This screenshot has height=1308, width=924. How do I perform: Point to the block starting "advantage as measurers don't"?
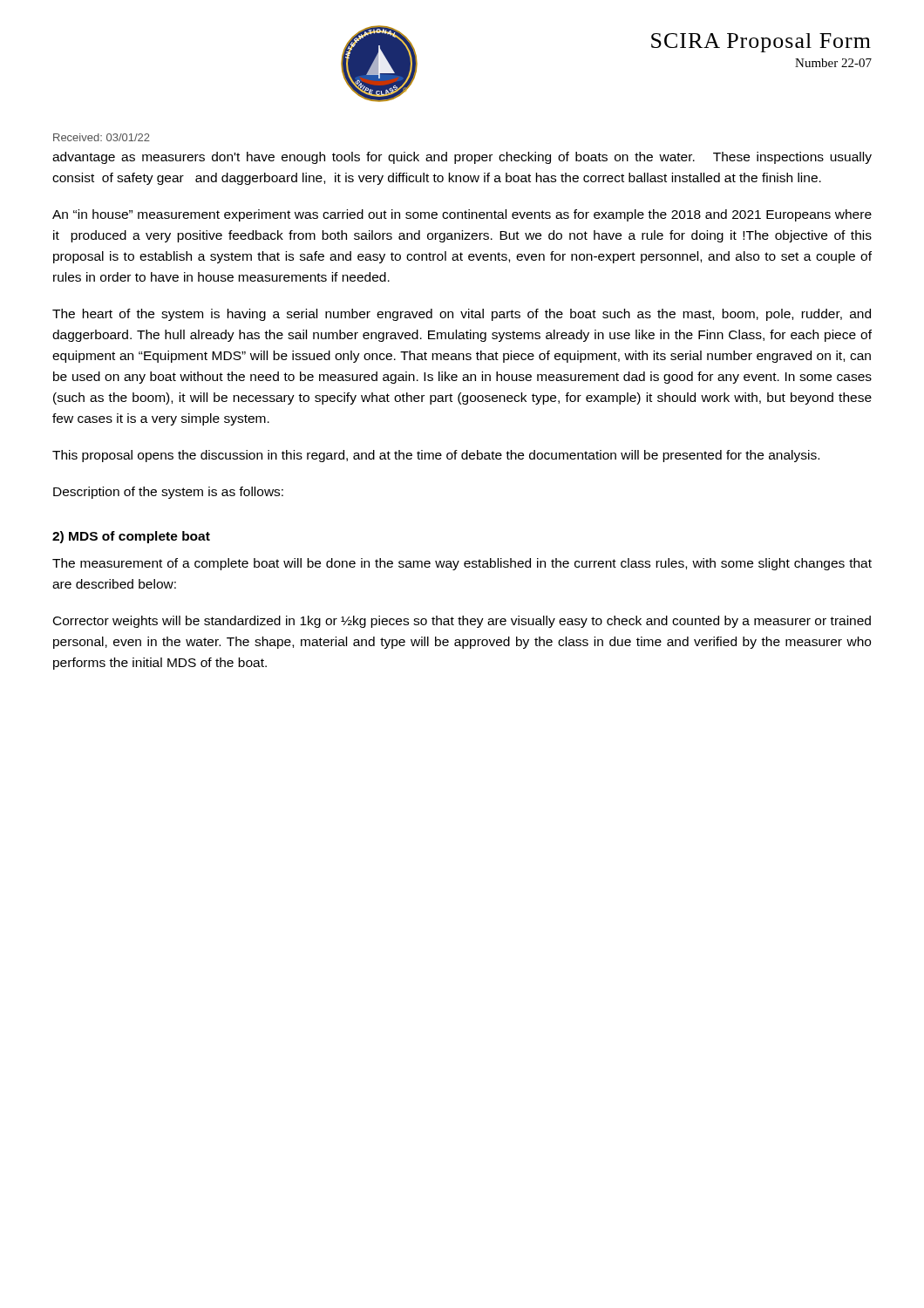point(462,167)
